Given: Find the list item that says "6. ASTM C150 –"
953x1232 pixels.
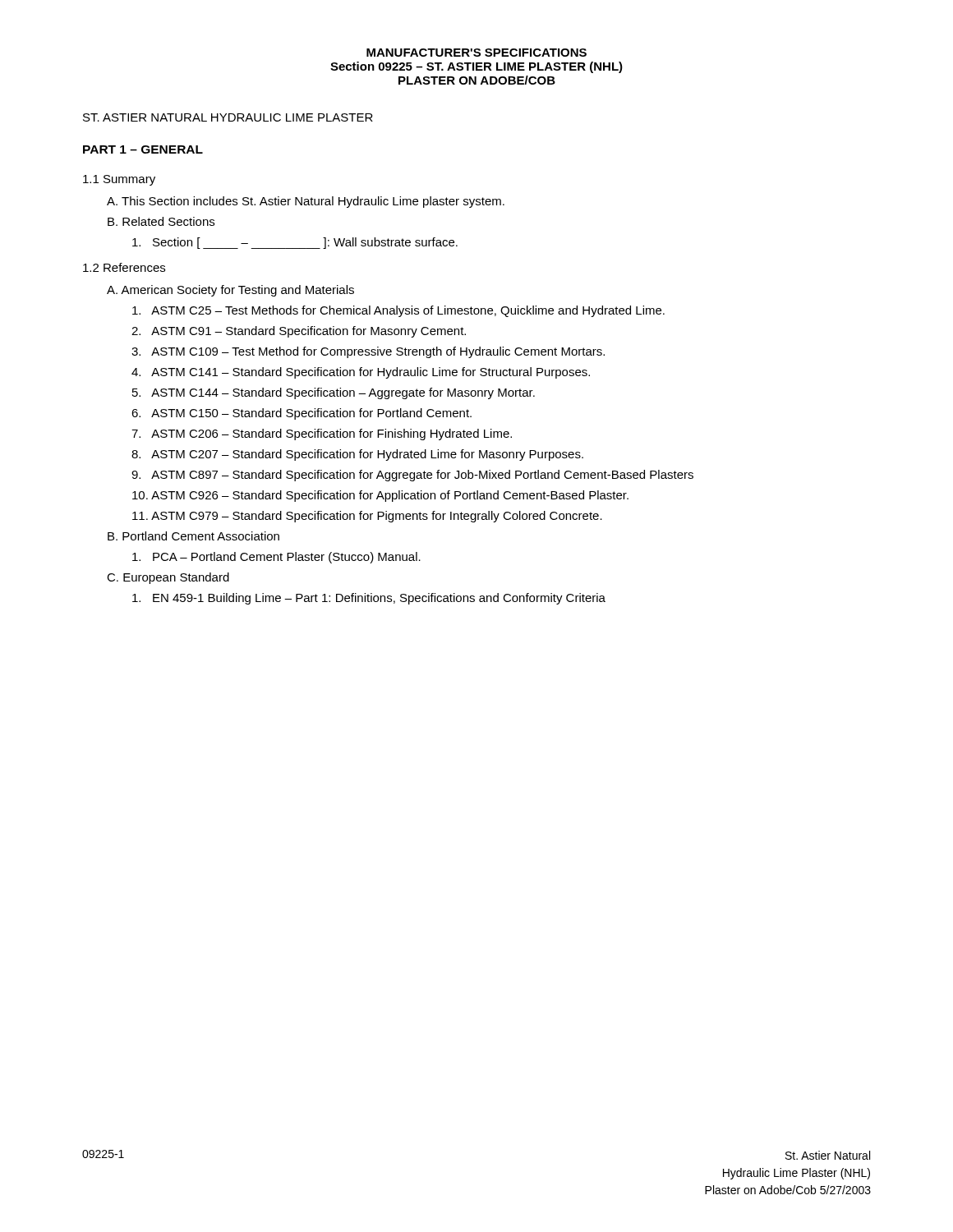Looking at the screenshot, I should pos(302,413).
